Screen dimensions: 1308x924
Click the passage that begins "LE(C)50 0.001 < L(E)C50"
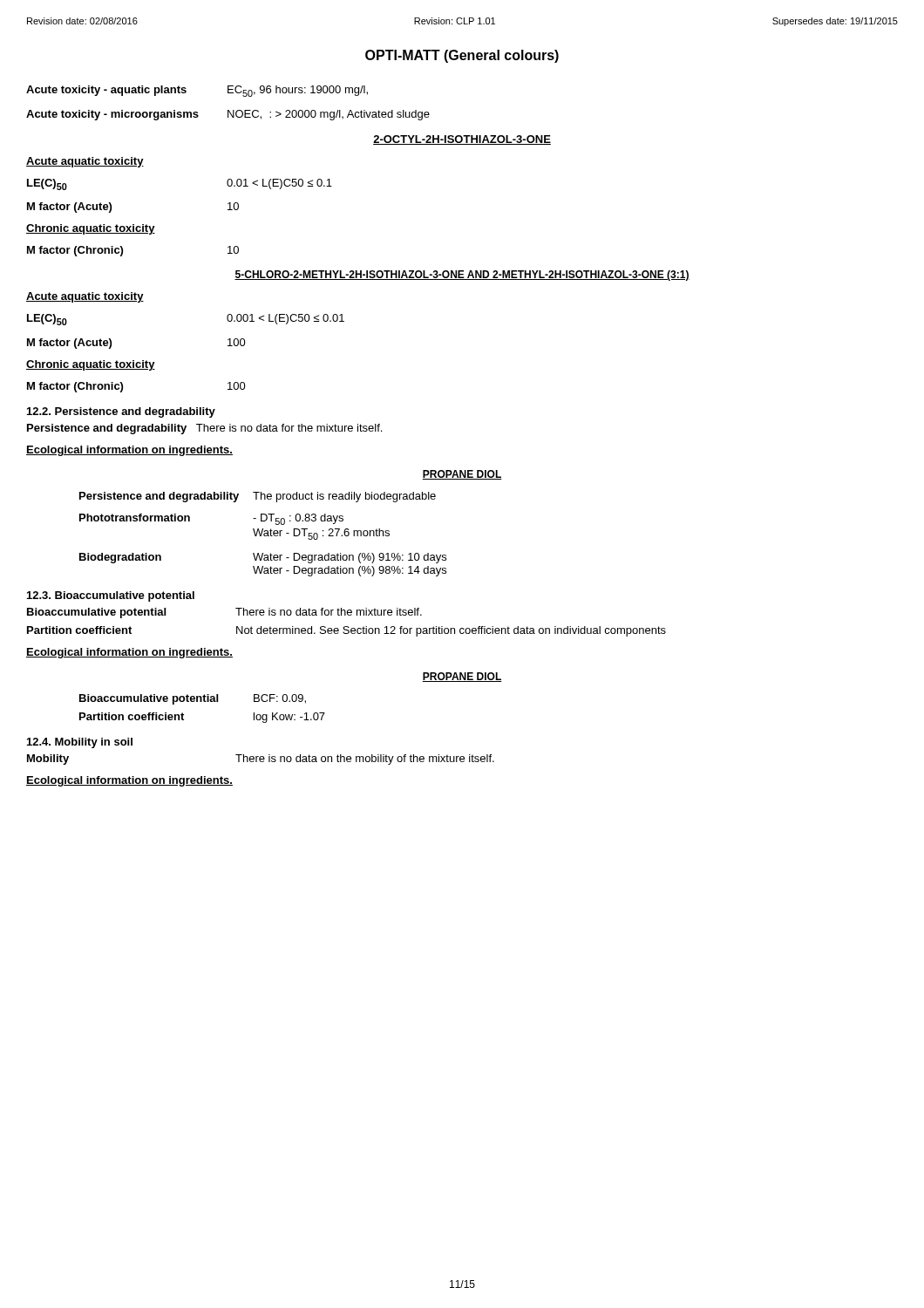pyautogui.click(x=48, y=320)
